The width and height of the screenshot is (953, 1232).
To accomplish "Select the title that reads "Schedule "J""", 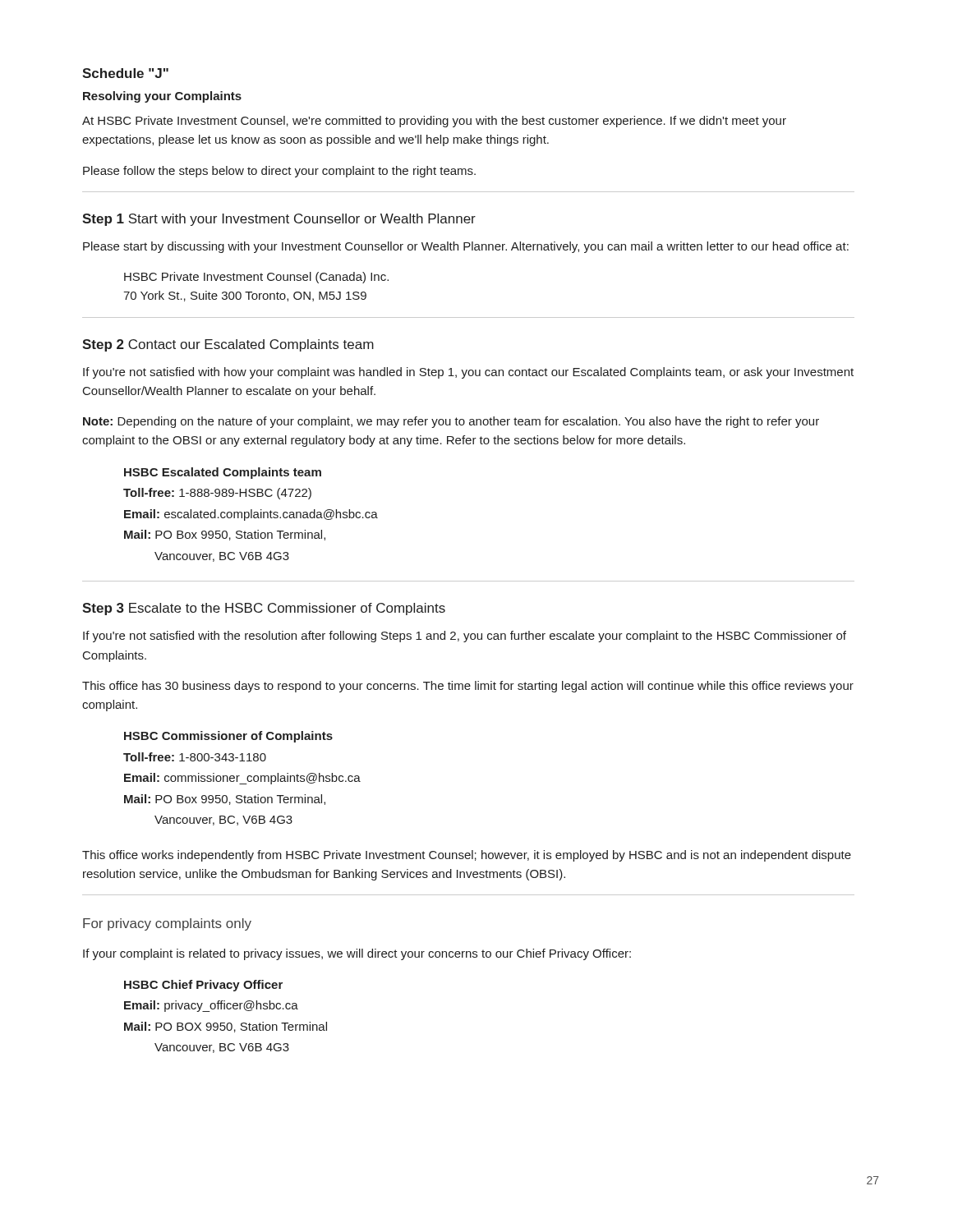I will (125, 73).
